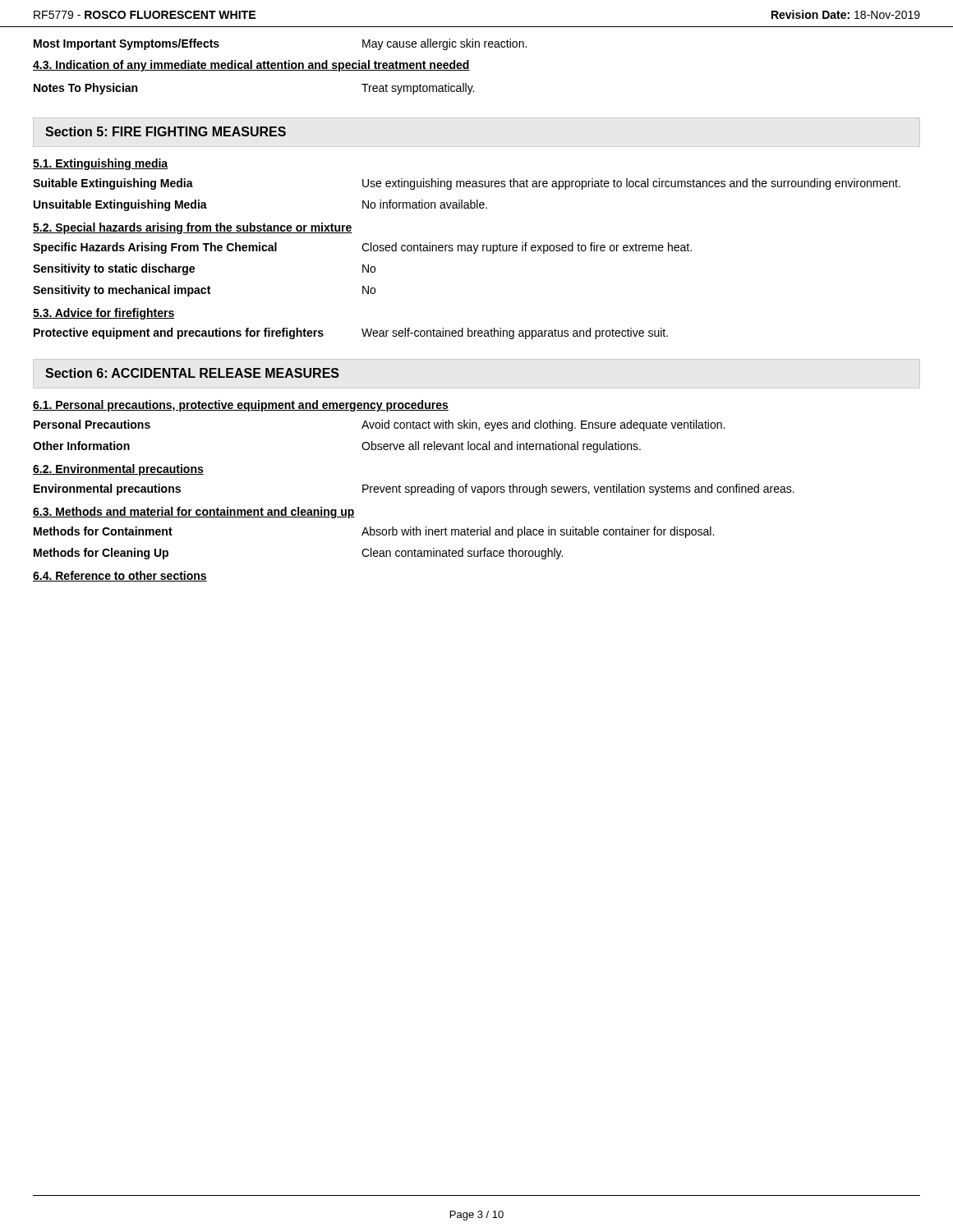Find the text that says "Sensitivity to static discharge No"
The image size is (953, 1232).
click(115, 269)
